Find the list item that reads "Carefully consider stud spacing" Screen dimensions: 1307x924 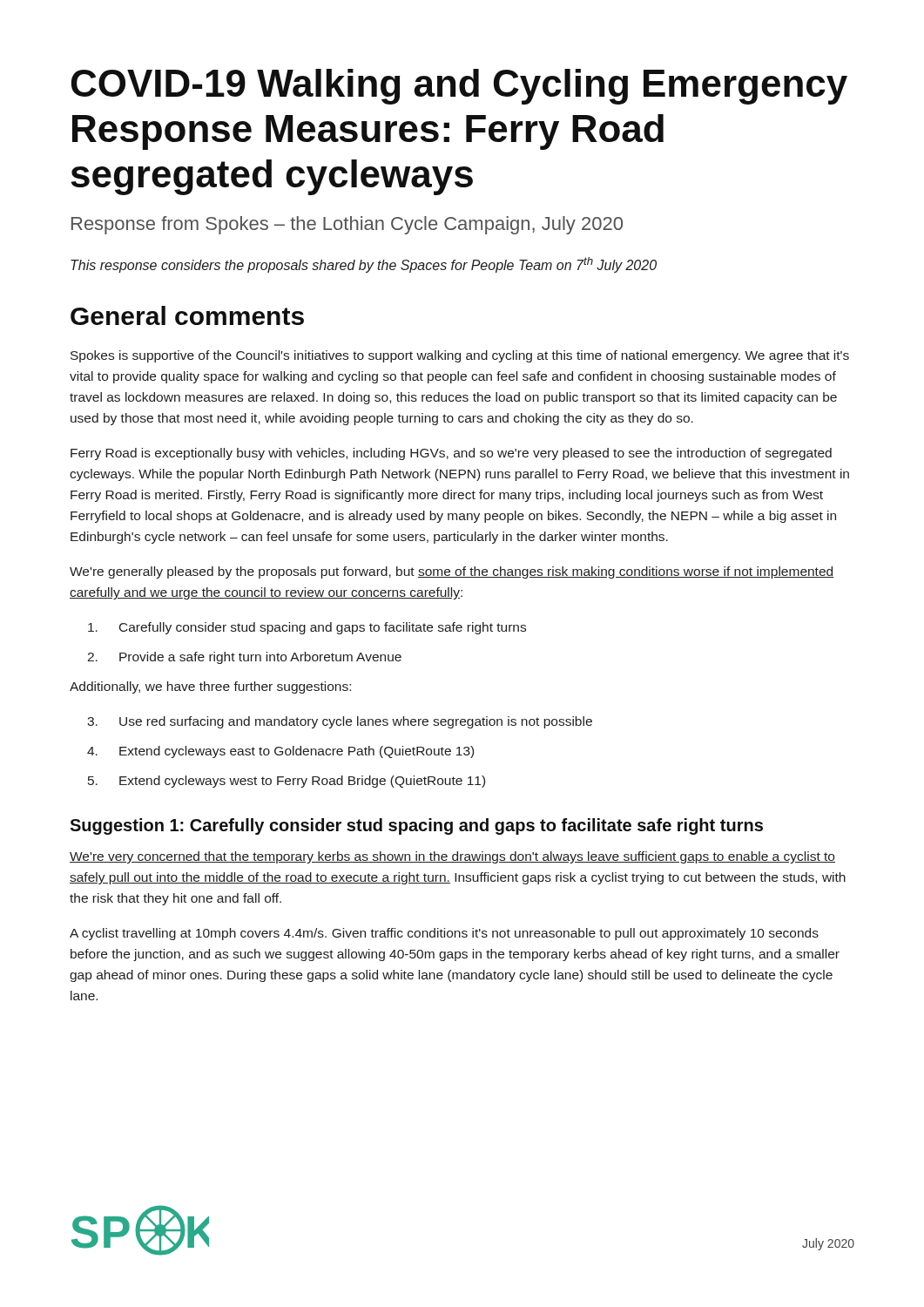pos(471,628)
